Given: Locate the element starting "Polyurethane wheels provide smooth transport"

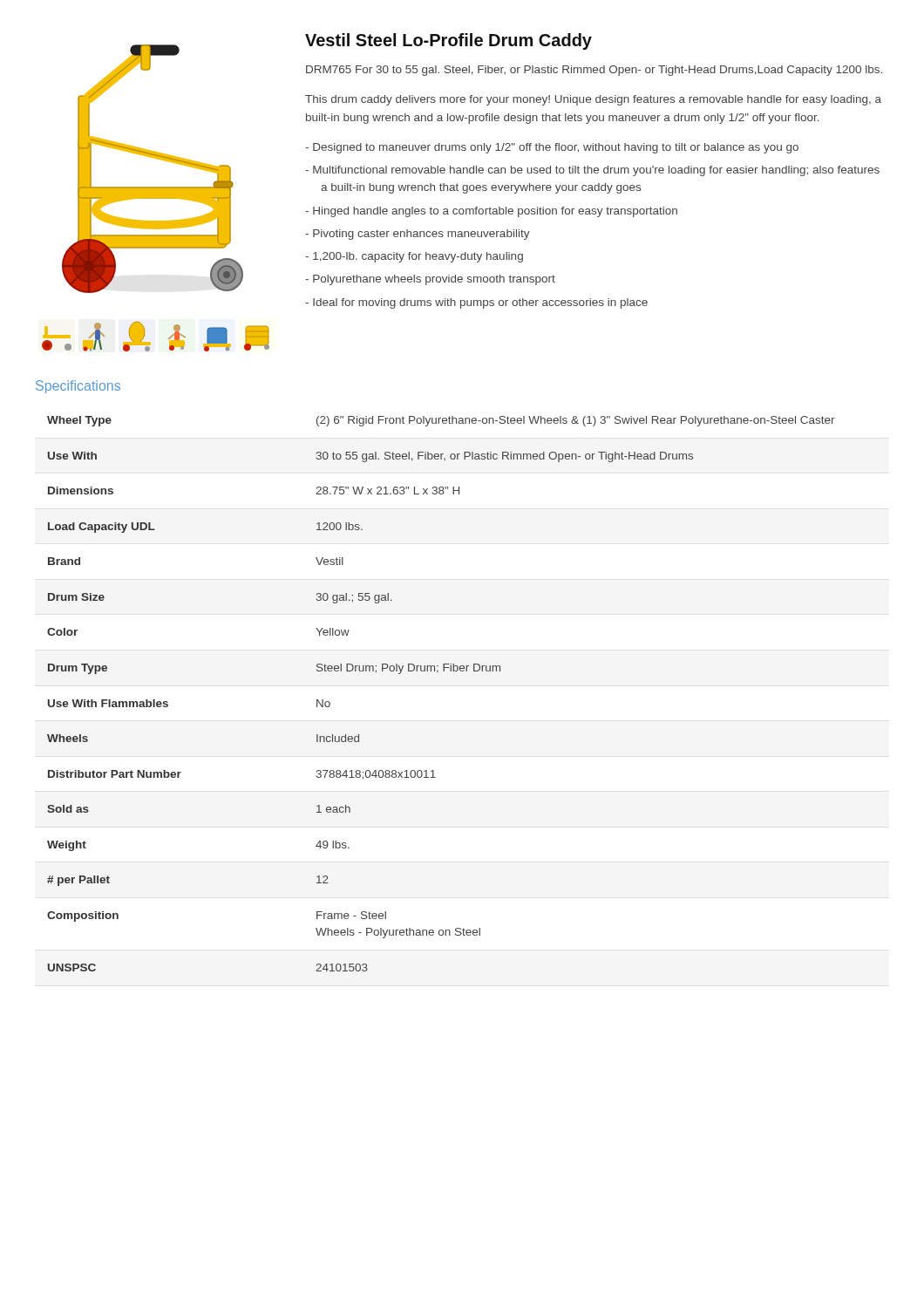Looking at the screenshot, I should (430, 279).
